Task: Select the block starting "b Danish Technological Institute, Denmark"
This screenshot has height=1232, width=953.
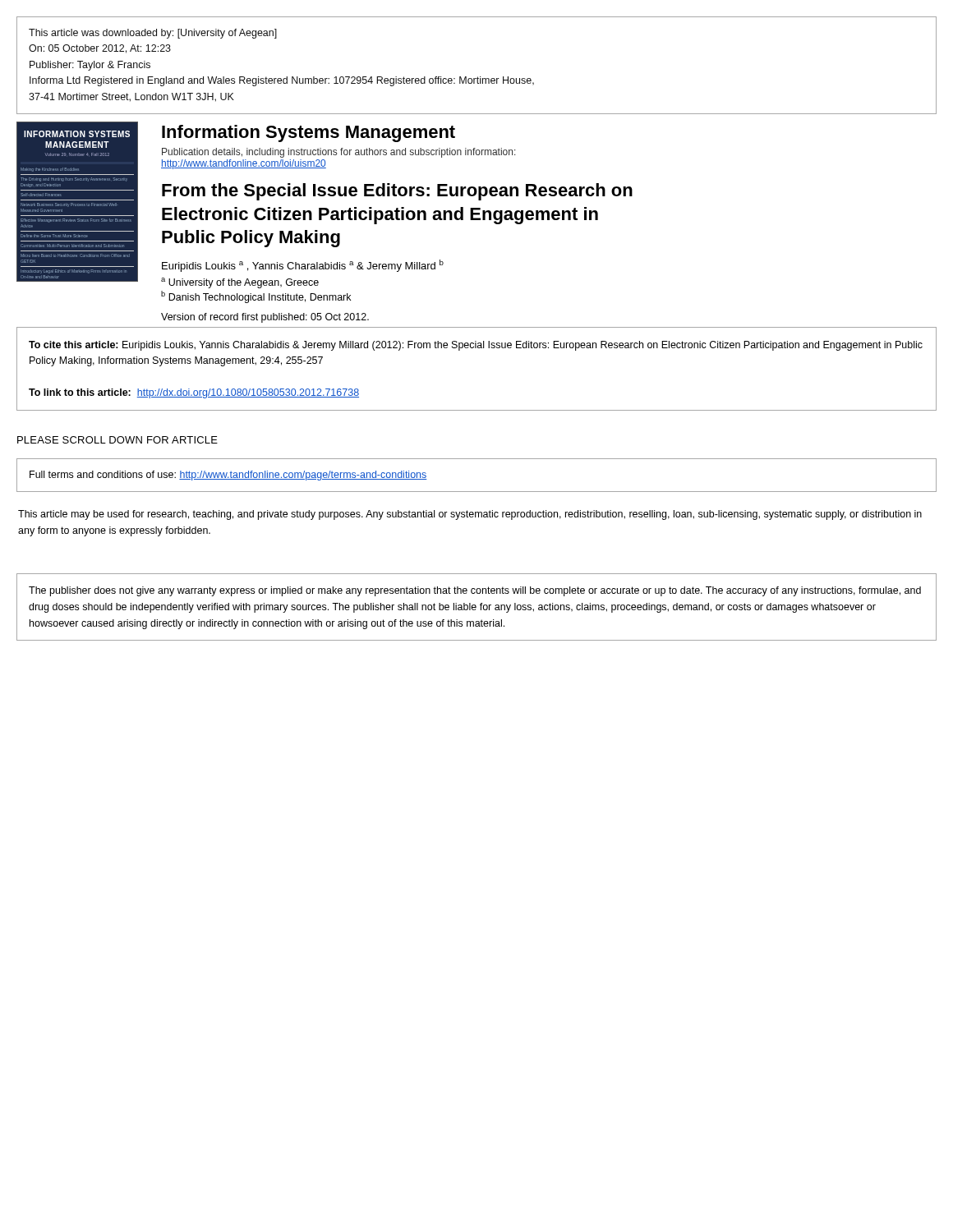Action: tap(256, 297)
